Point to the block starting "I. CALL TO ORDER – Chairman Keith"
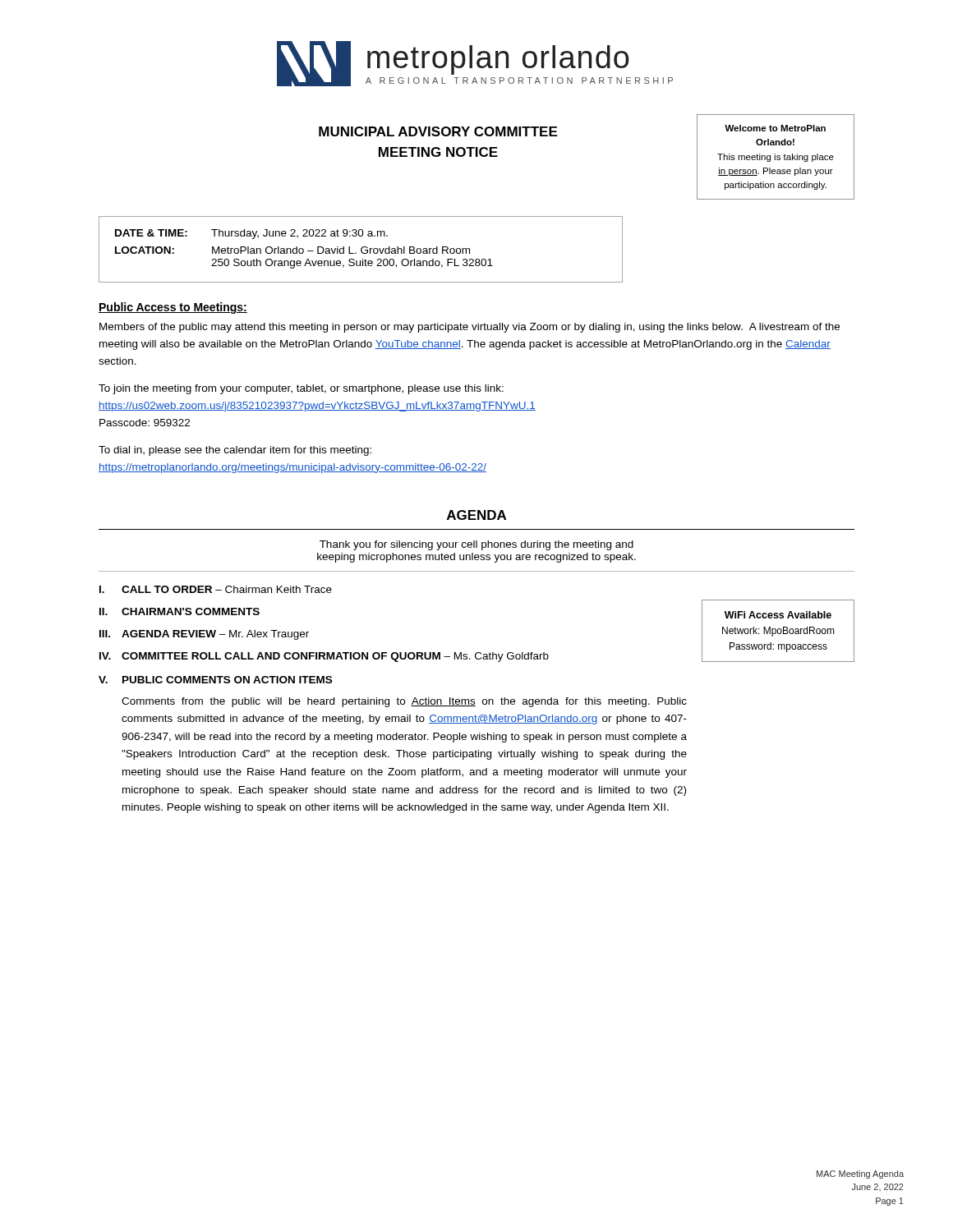 click(x=215, y=589)
